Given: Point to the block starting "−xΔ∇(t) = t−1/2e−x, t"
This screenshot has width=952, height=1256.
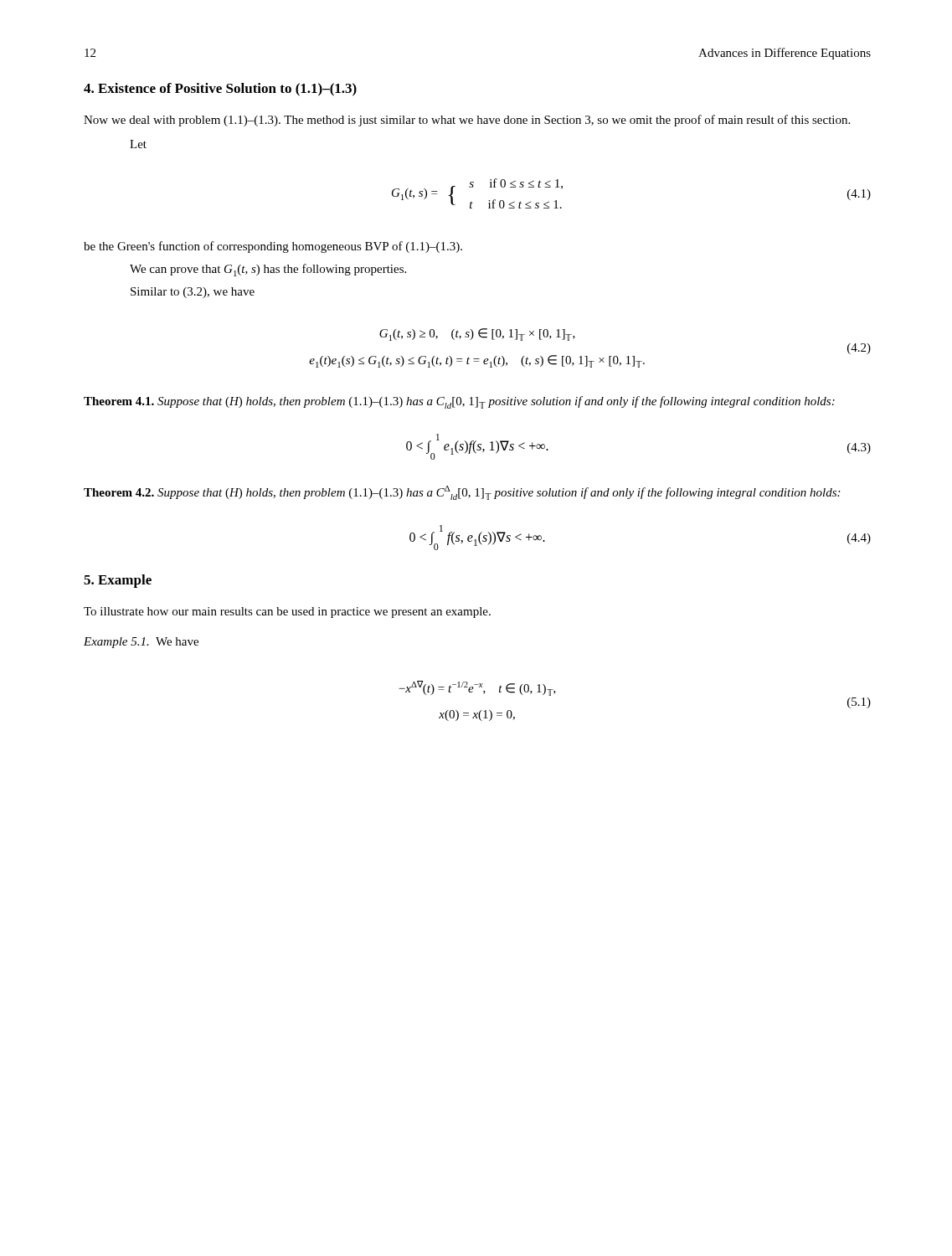Looking at the screenshot, I should [477, 688].
